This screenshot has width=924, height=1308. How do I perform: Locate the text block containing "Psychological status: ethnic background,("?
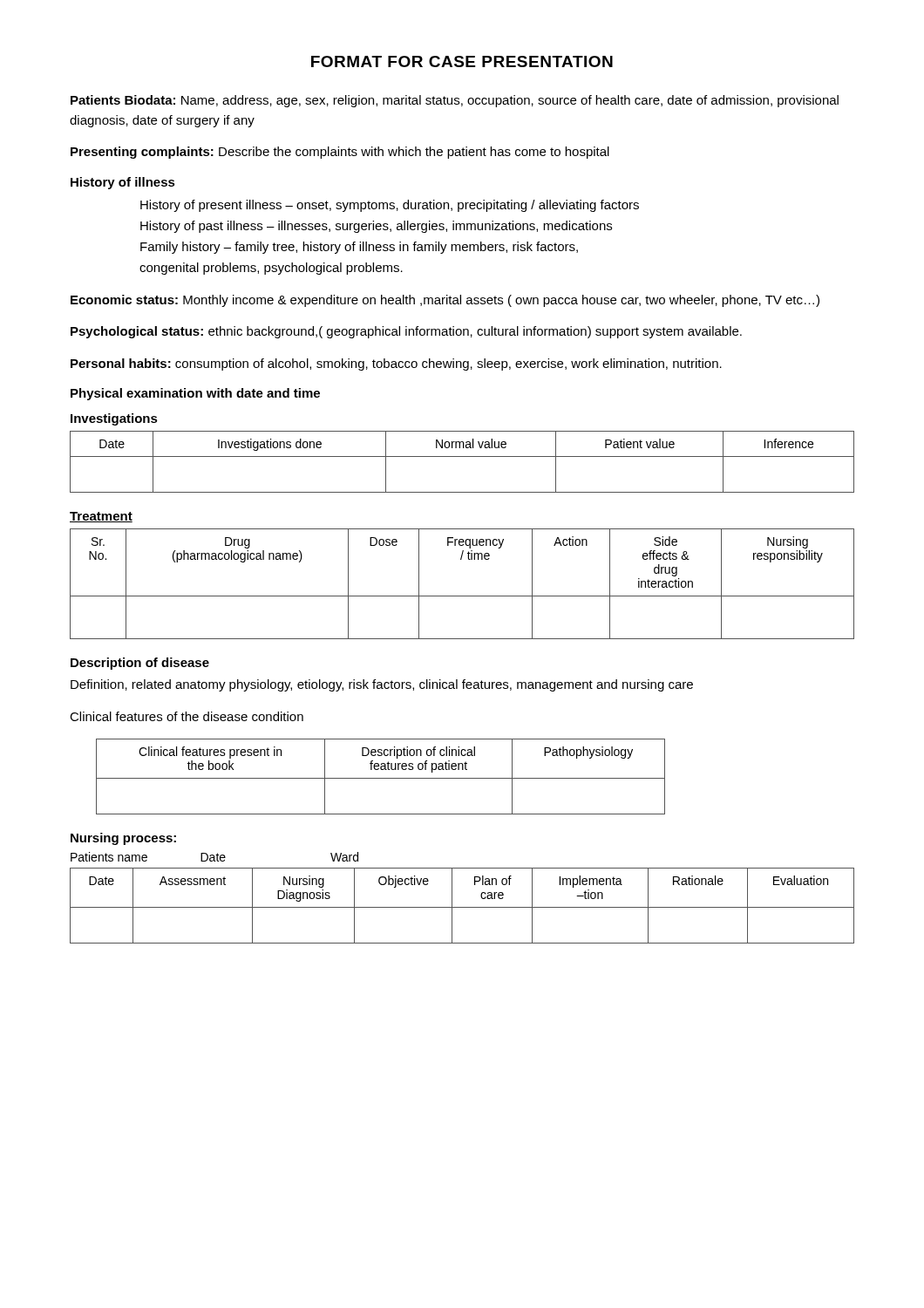(x=406, y=331)
